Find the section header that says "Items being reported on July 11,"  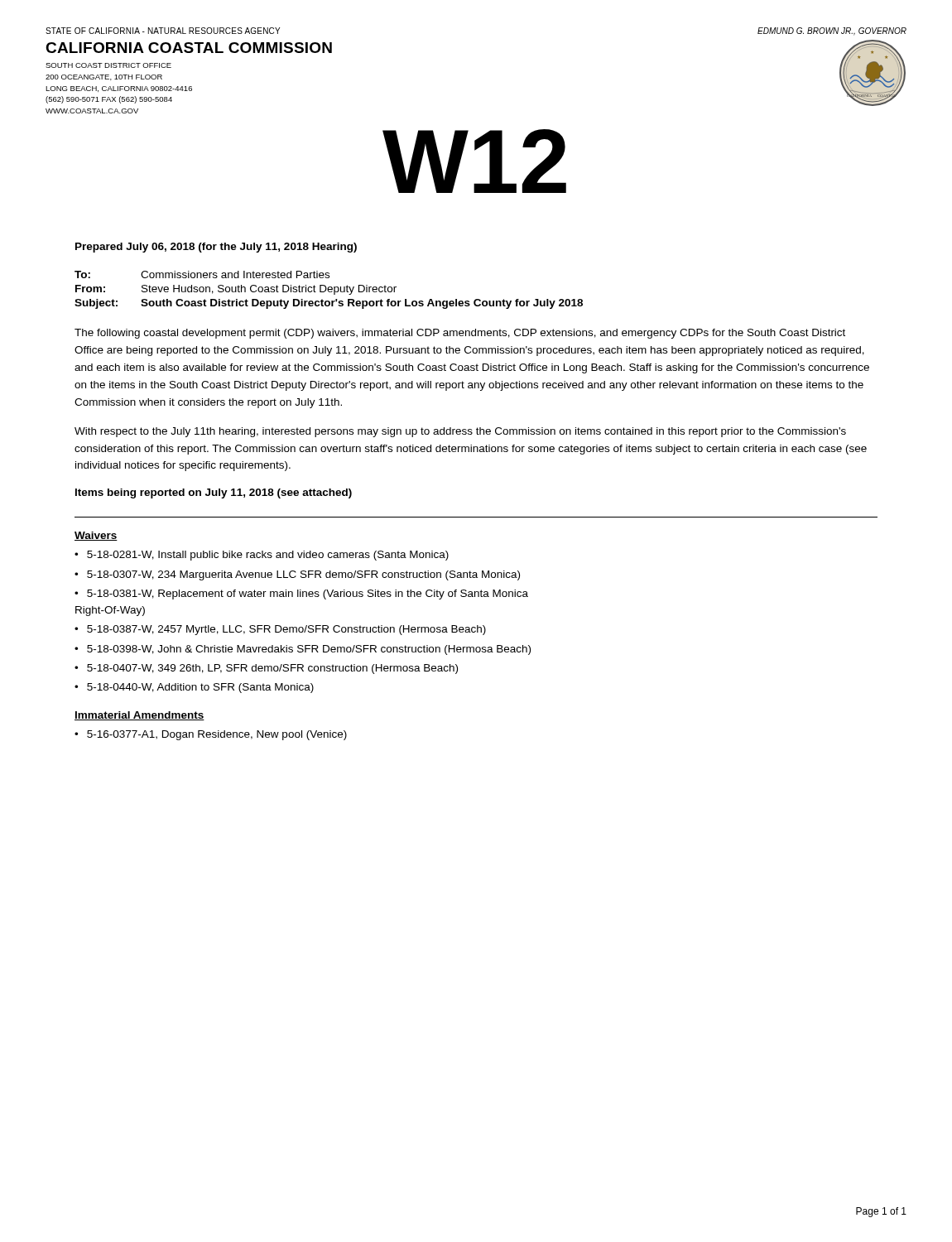click(213, 493)
